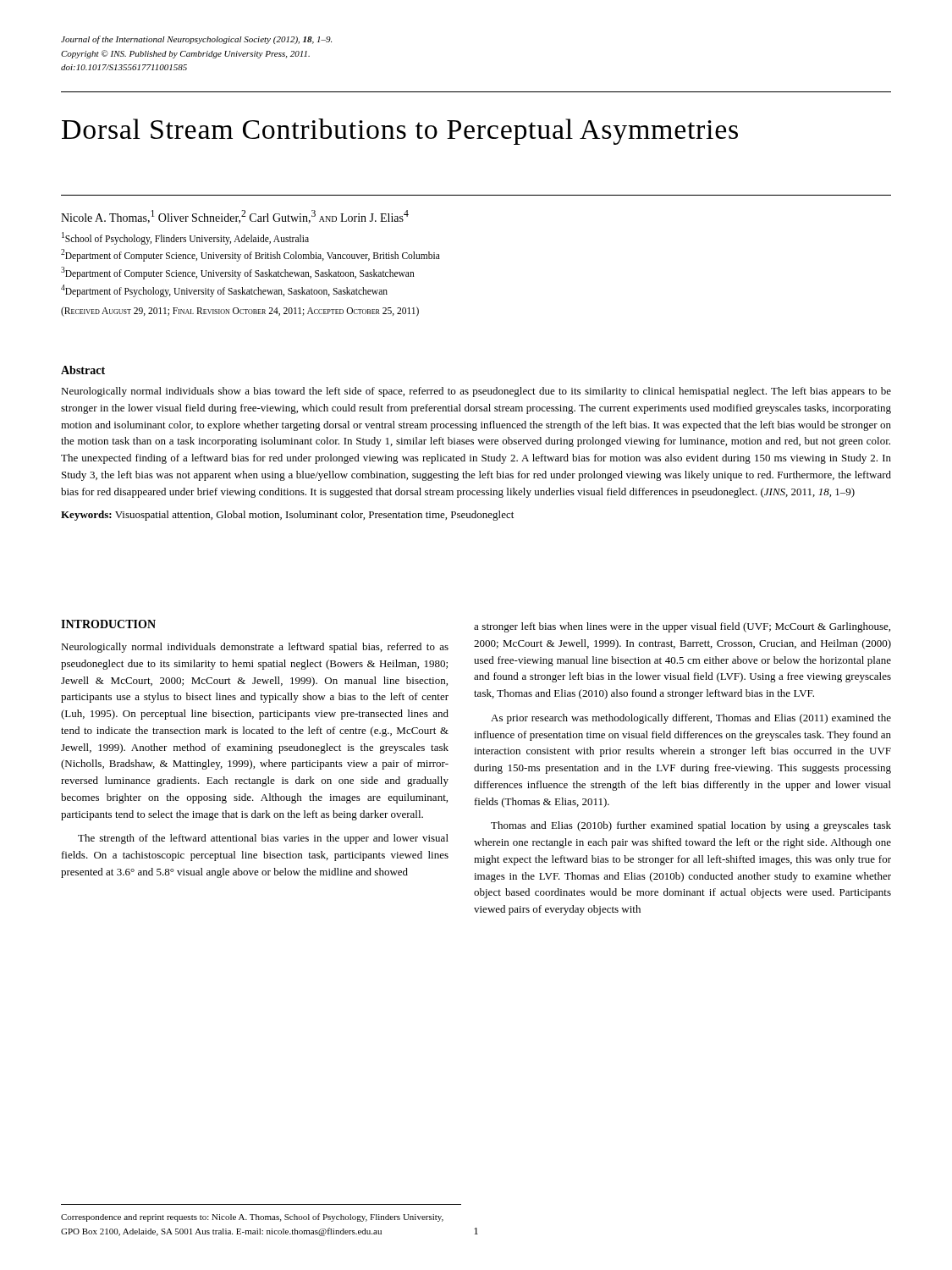Select the block starting "Dorsal Stream Contributions"
Screen dimensions: 1270x952
[x=476, y=130]
